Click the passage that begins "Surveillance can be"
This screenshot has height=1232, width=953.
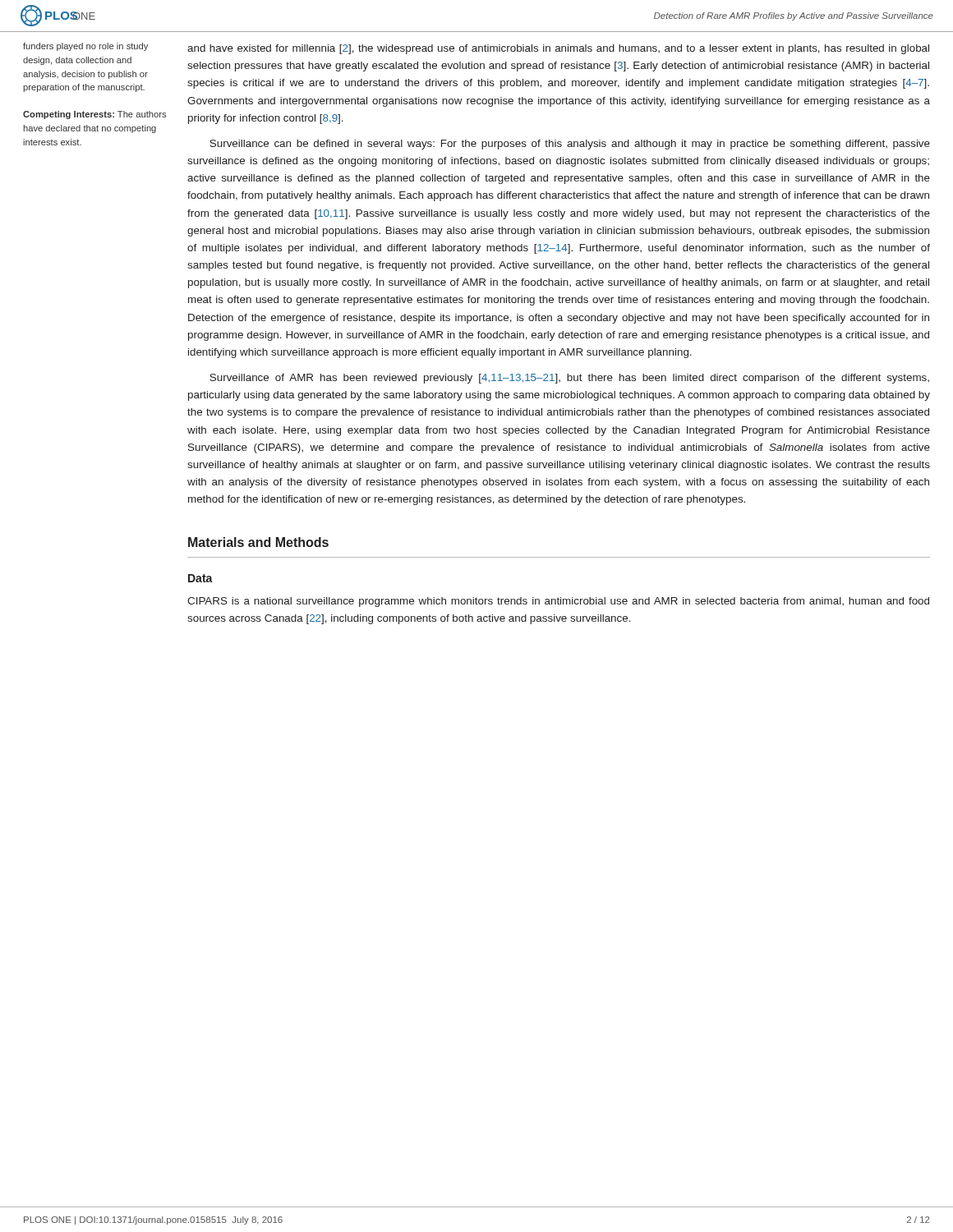pos(559,248)
